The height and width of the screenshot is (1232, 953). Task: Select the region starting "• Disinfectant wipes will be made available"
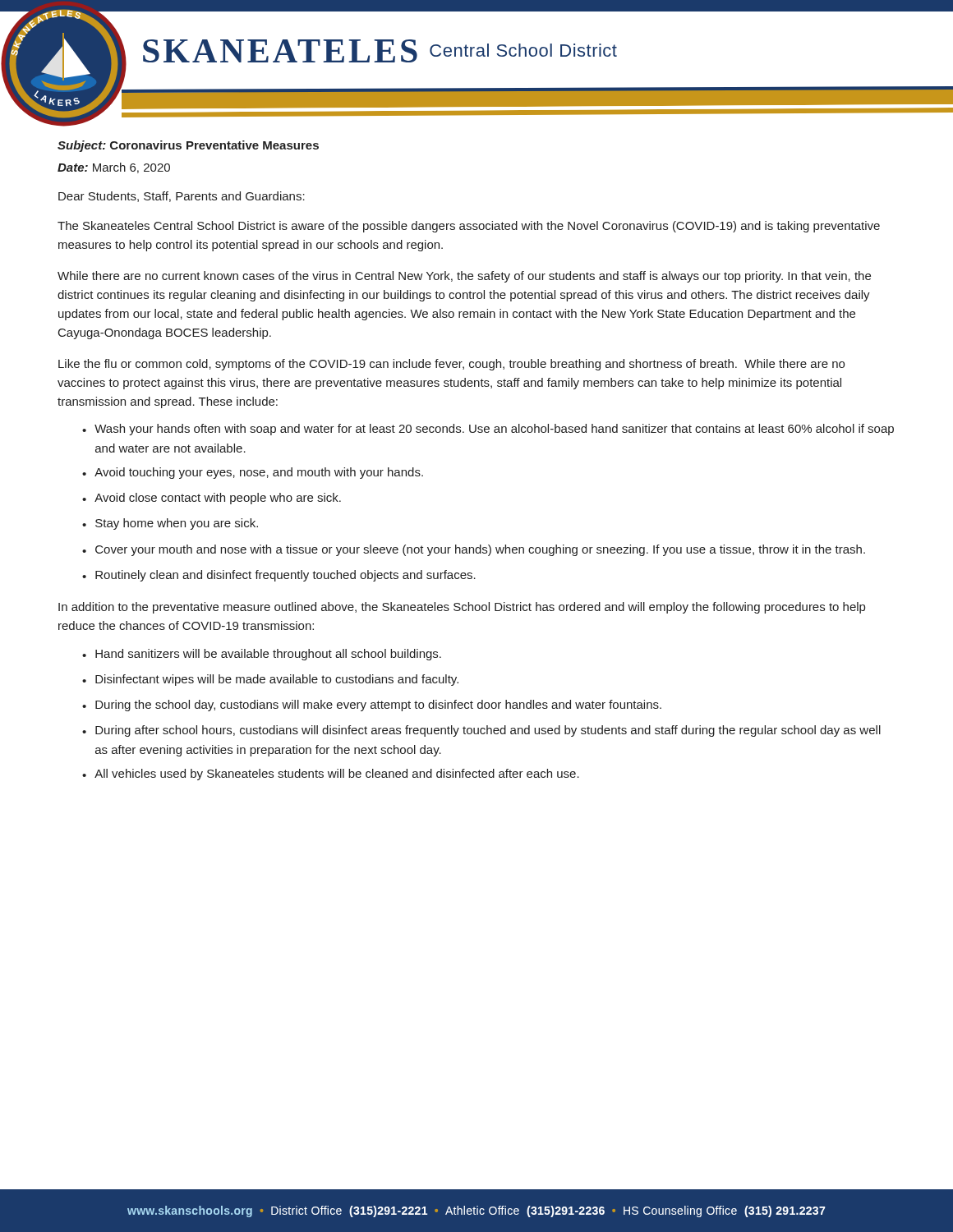tap(271, 680)
